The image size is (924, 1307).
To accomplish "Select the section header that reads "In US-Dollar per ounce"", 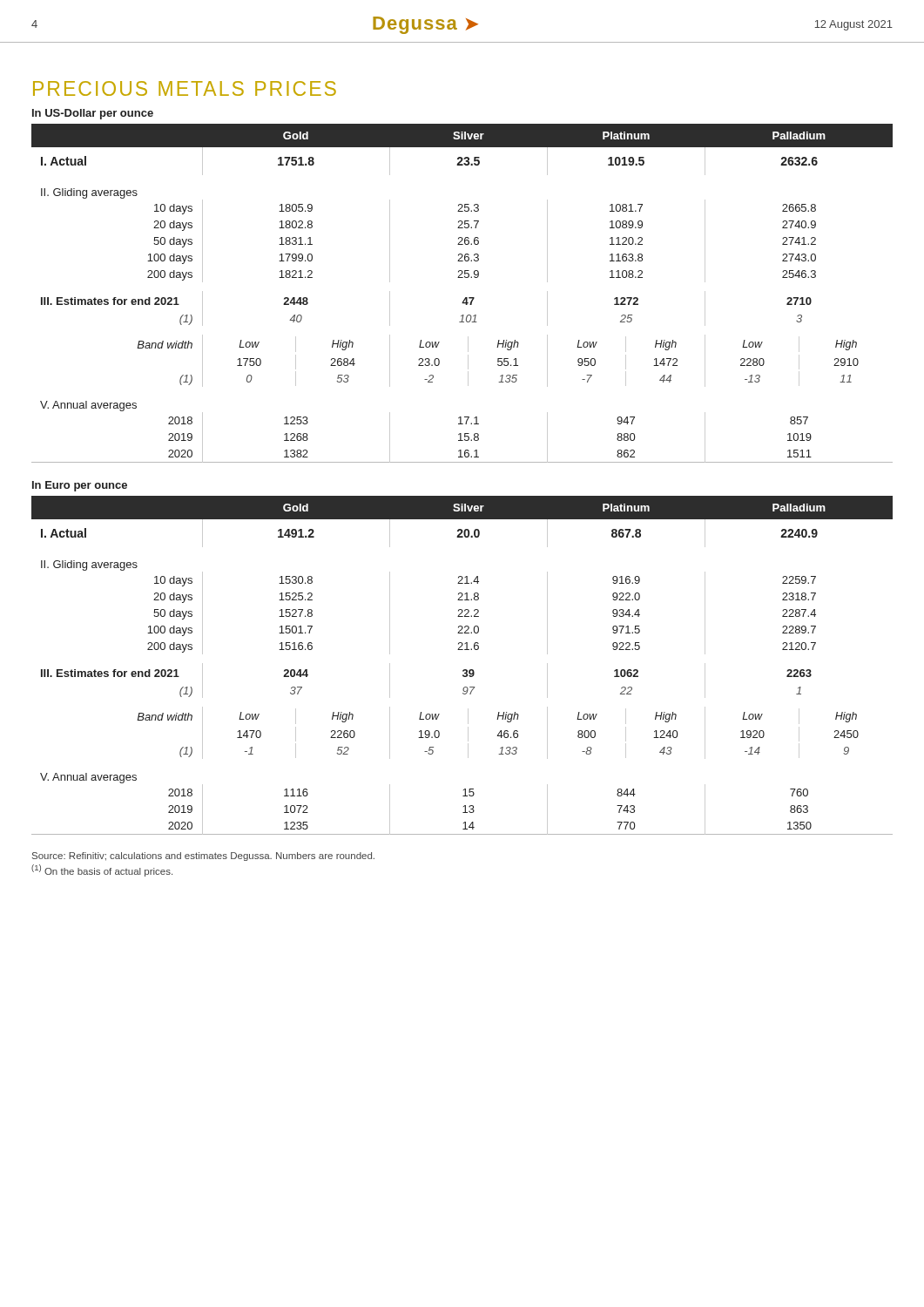I will coord(92,113).
